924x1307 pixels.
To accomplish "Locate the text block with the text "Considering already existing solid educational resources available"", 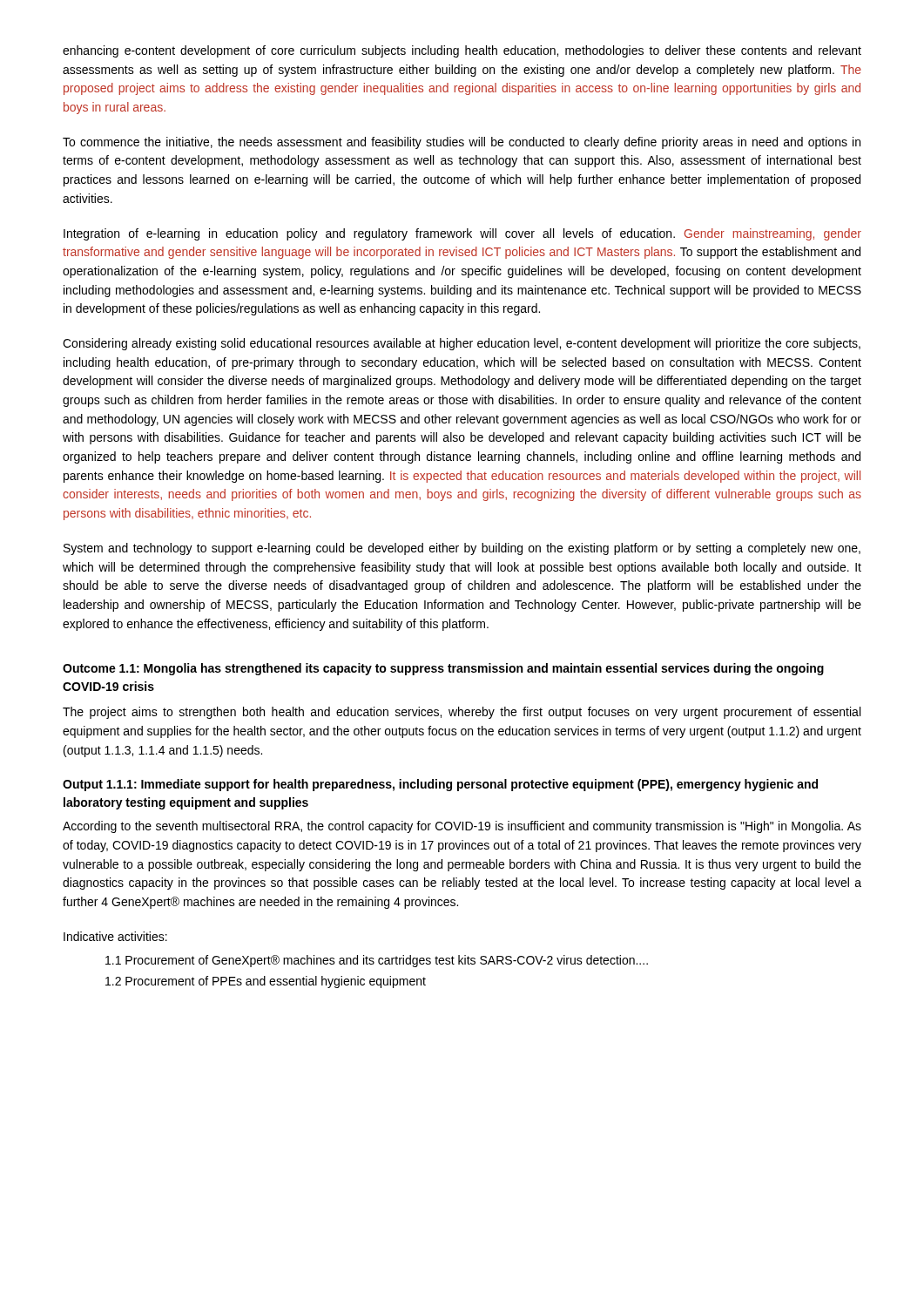I will pyautogui.click(x=462, y=428).
